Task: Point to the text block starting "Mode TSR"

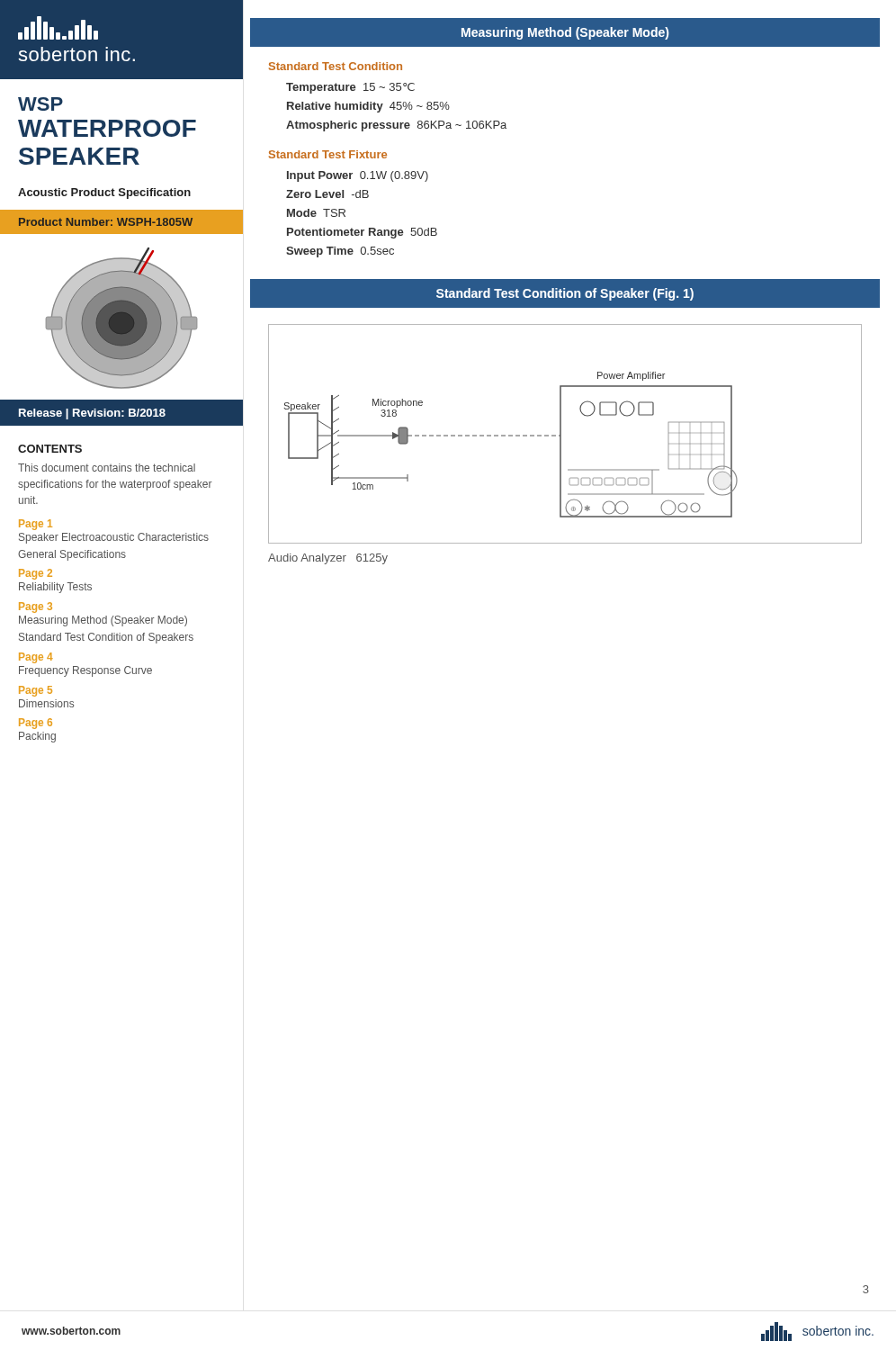Action: (316, 213)
